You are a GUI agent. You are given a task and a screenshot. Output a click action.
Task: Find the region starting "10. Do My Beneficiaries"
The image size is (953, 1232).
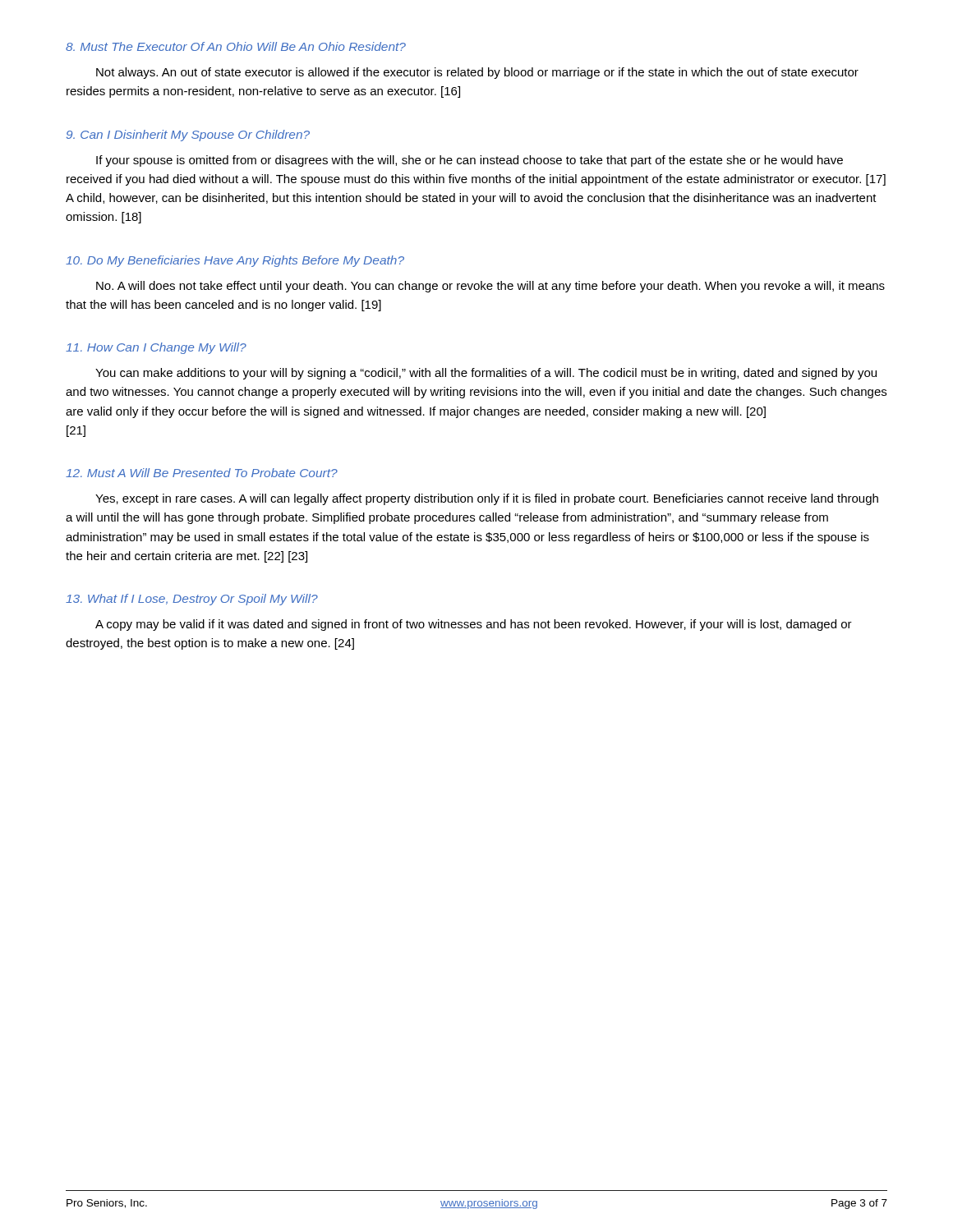point(235,261)
